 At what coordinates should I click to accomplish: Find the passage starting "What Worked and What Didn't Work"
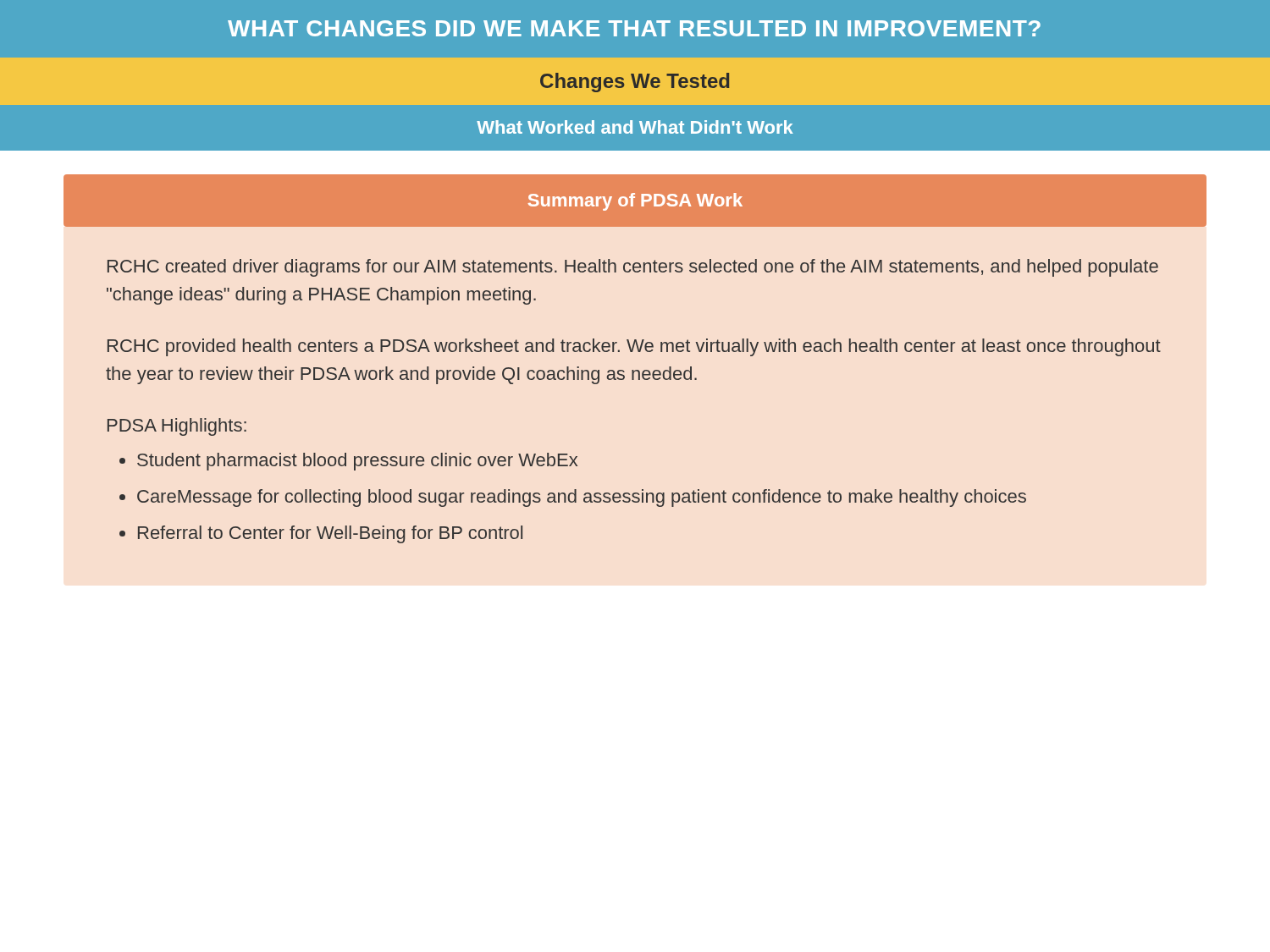[635, 127]
